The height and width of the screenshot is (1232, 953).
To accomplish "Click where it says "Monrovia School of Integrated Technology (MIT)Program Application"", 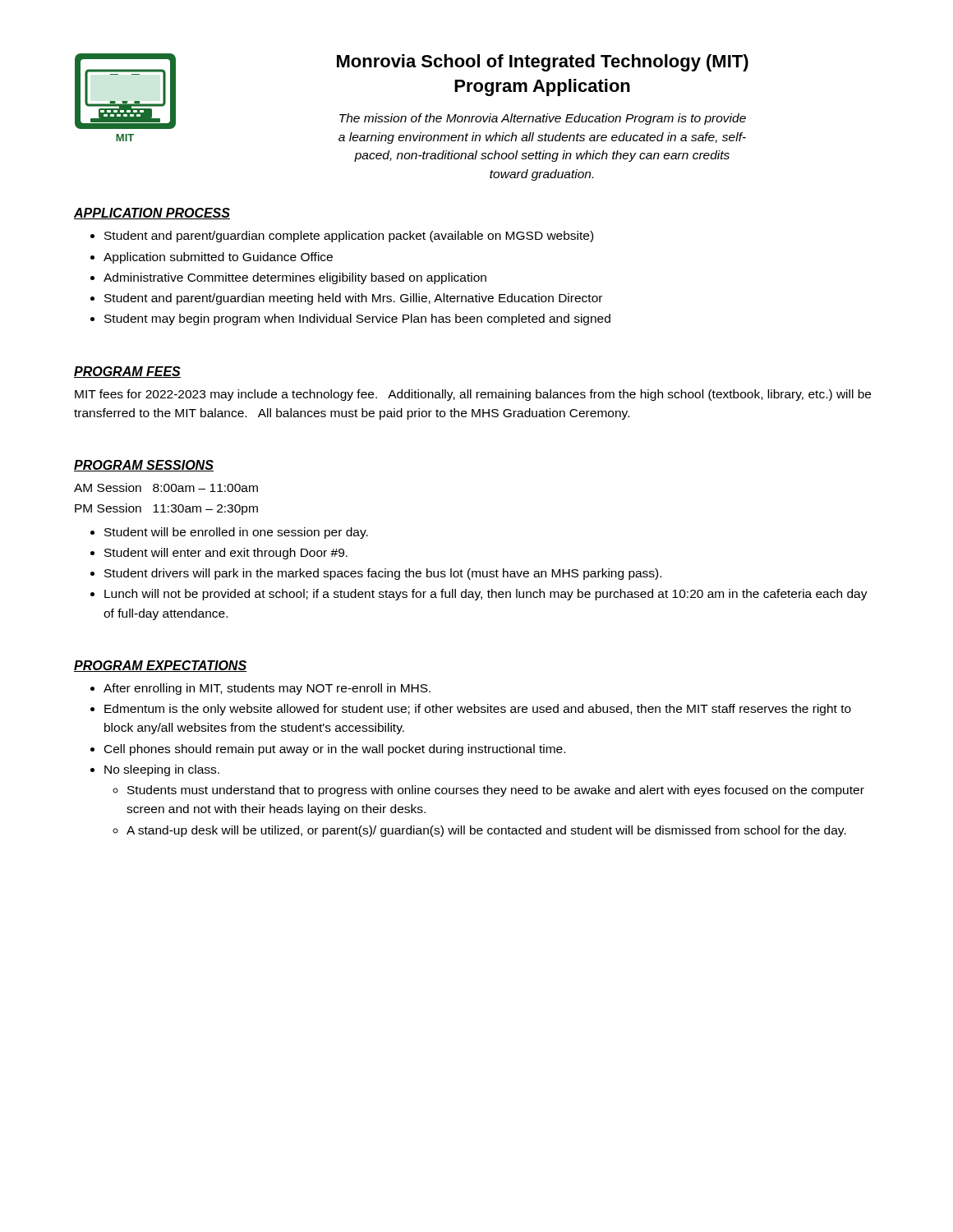I will [542, 73].
